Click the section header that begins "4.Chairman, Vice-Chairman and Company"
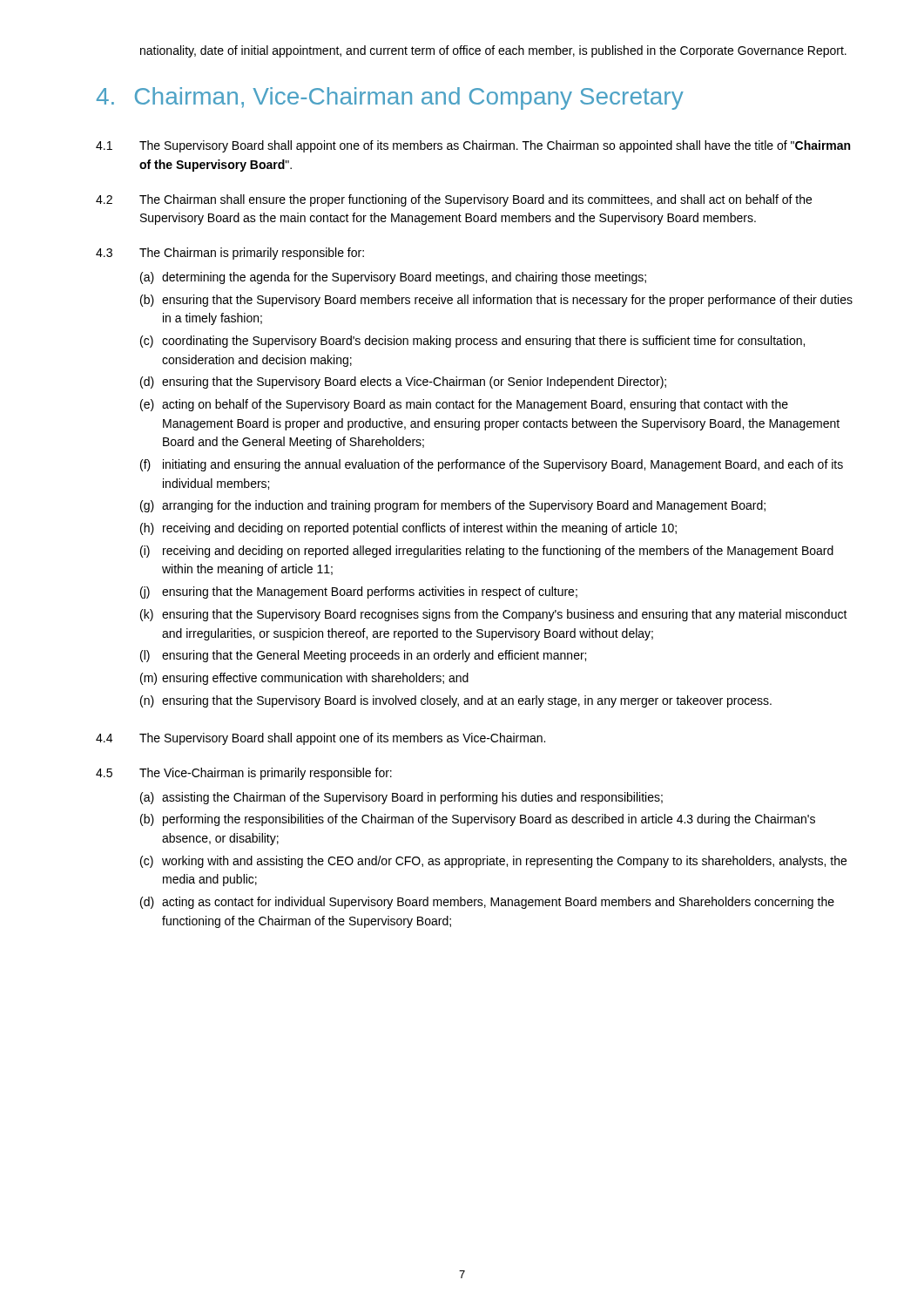The height and width of the screenshot is (1307, 924). coord(390,96)
